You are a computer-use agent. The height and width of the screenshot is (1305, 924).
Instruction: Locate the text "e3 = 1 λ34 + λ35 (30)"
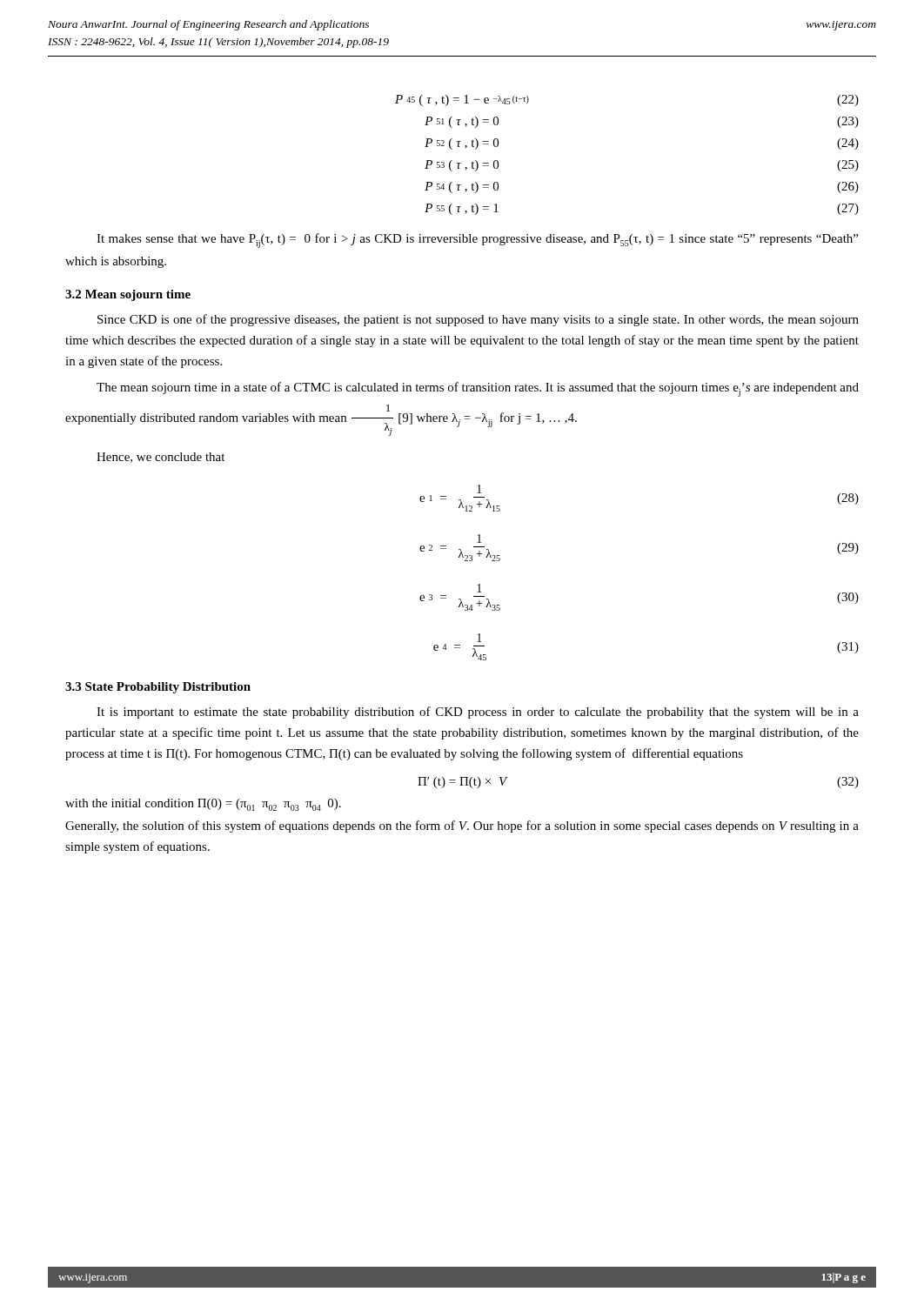[x=479, y=596]
